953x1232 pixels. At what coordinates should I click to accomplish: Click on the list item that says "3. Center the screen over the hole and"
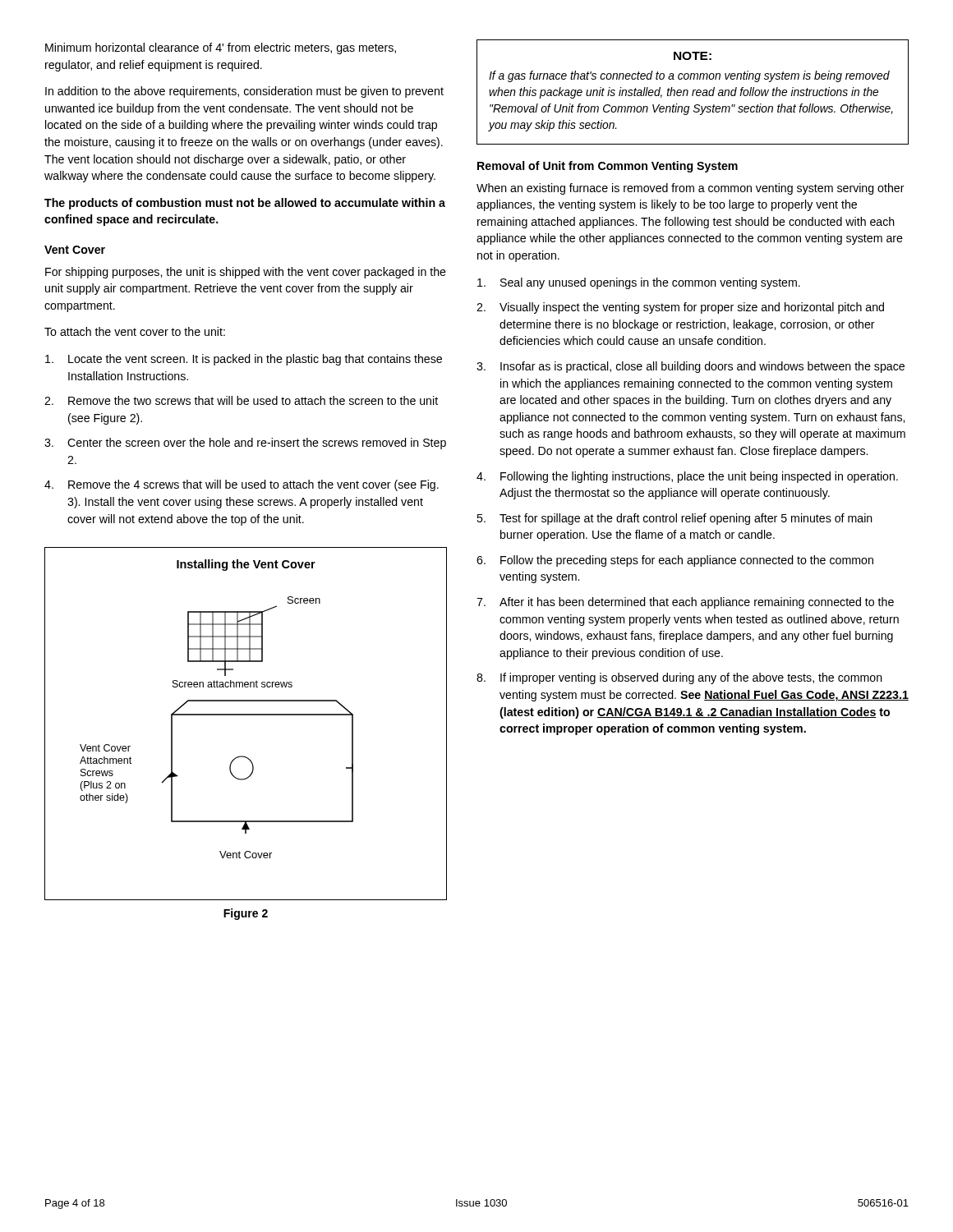click(x=246, y=452)
